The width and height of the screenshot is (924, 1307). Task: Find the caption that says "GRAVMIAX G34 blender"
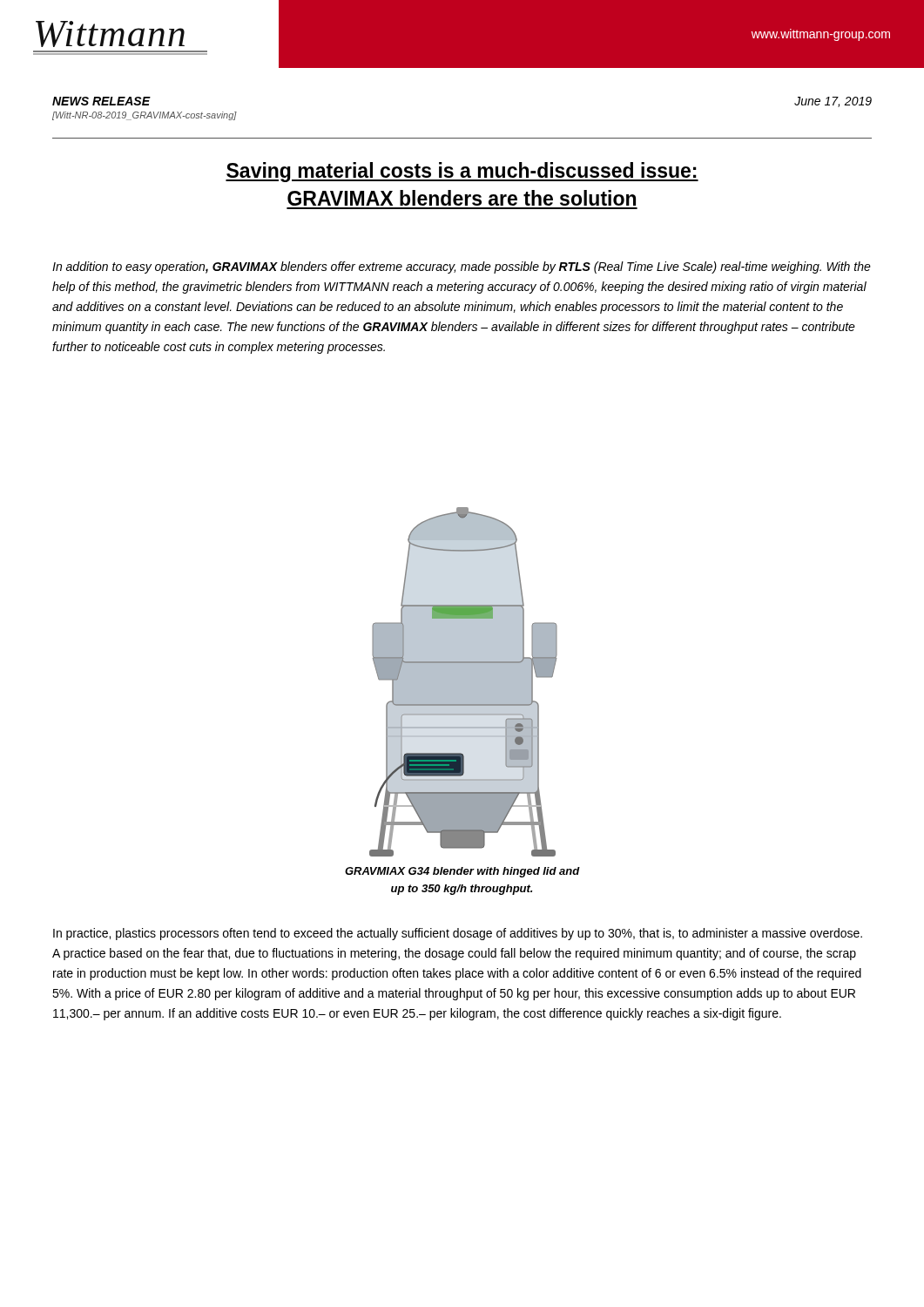(462, 880)
